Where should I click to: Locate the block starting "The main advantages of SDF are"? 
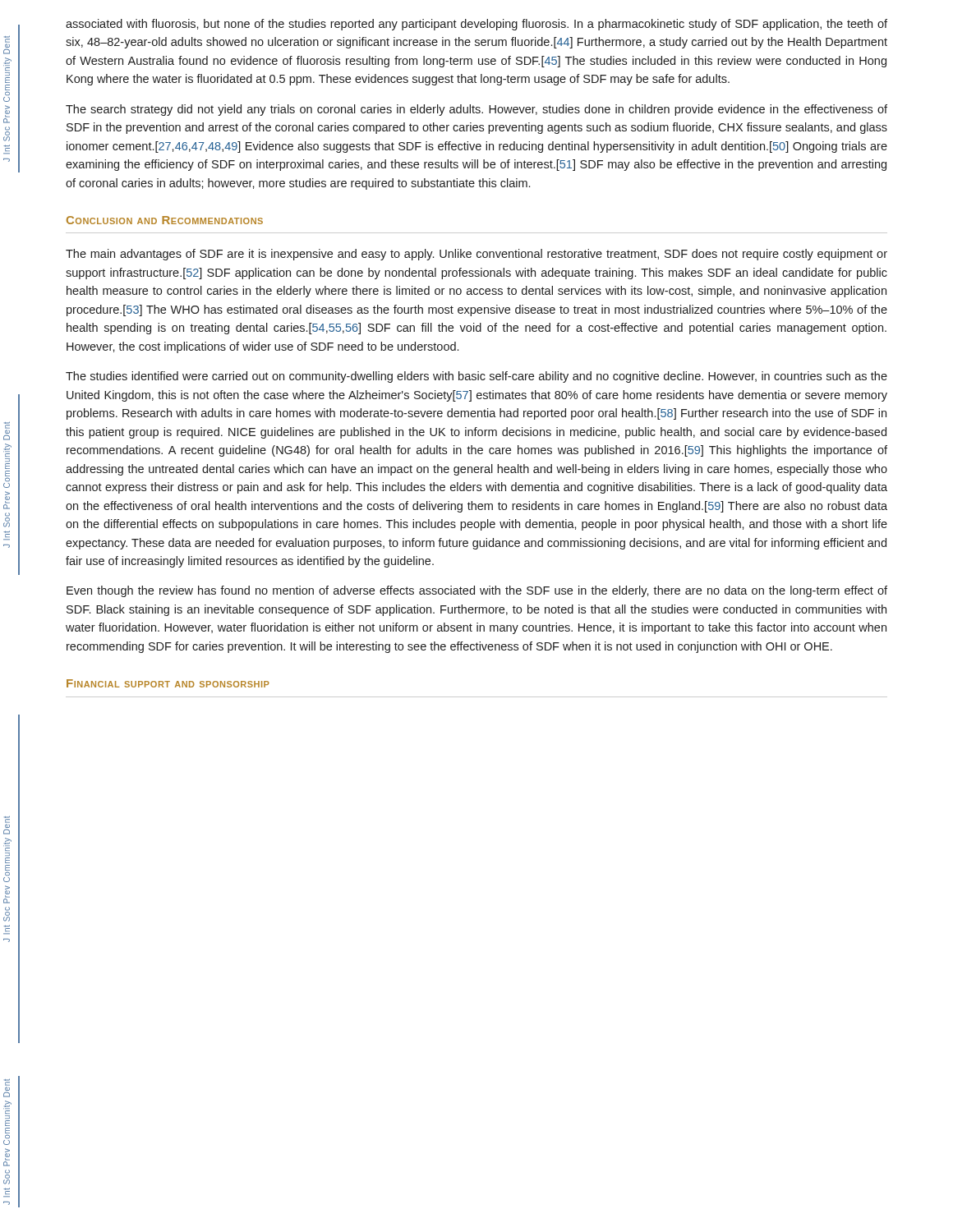click(476, 301)
